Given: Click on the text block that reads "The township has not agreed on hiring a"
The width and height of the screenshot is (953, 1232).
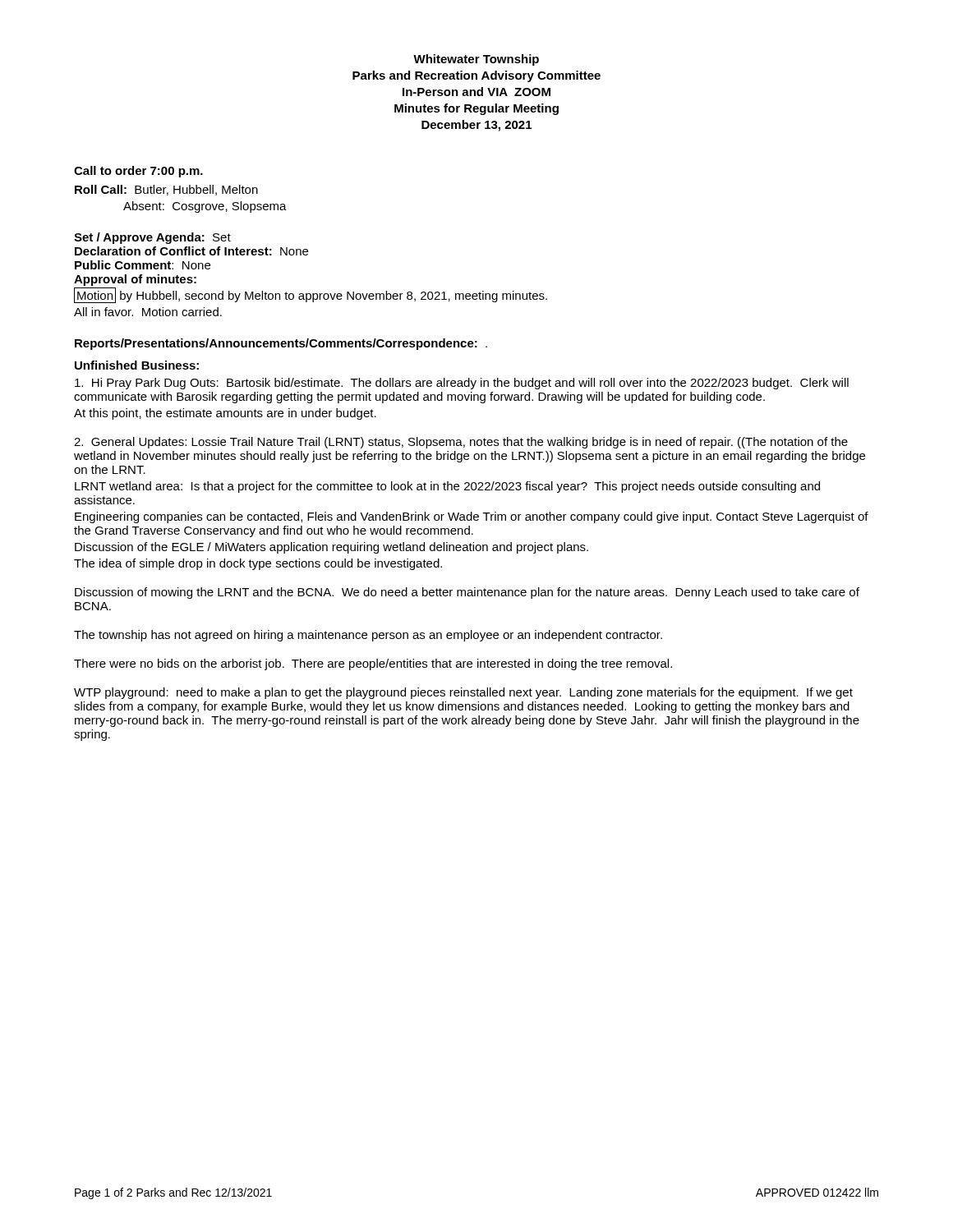Looking at the screenshot, I should [x=476, y=634].
